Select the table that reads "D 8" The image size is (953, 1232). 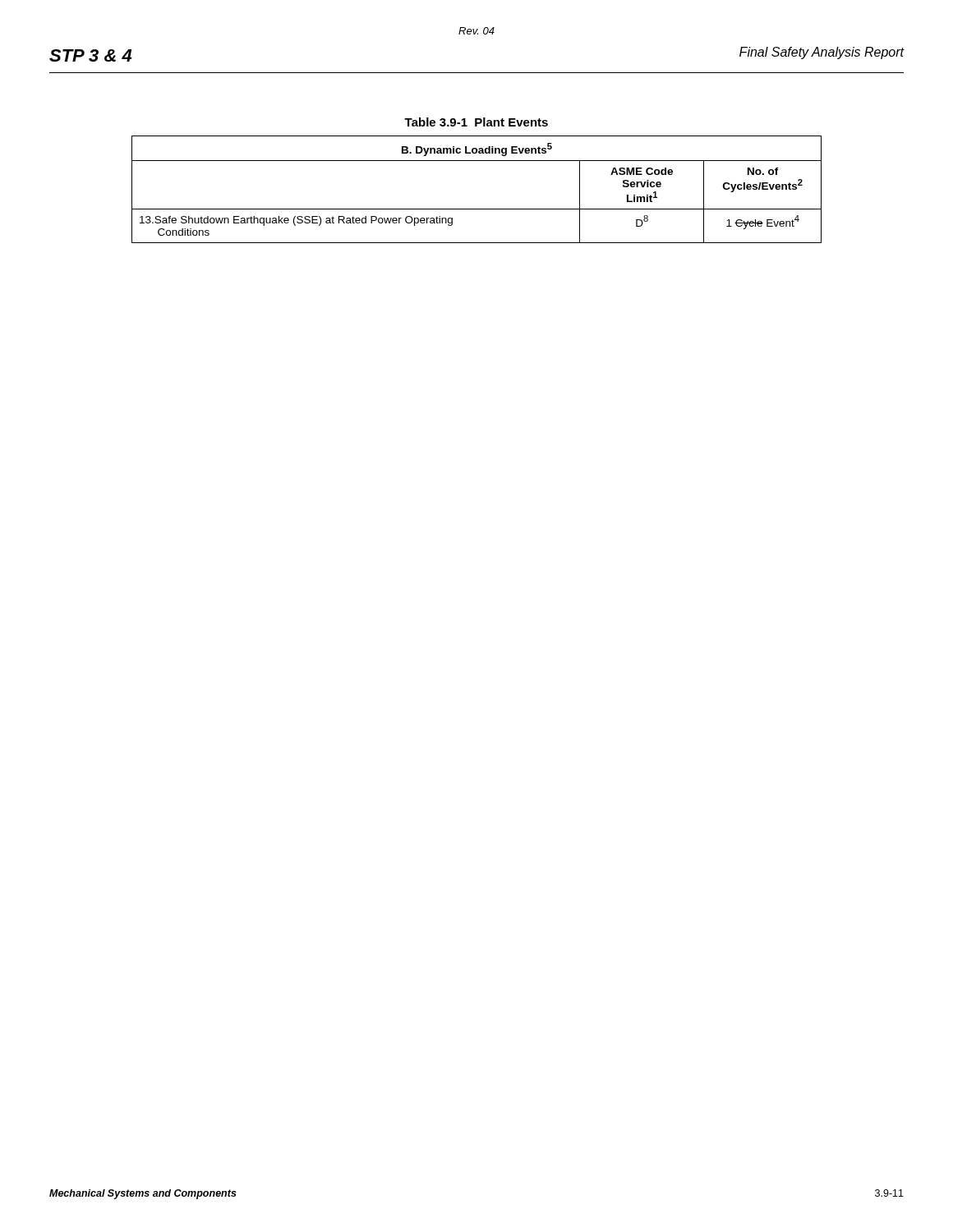(x=476, y=189)
